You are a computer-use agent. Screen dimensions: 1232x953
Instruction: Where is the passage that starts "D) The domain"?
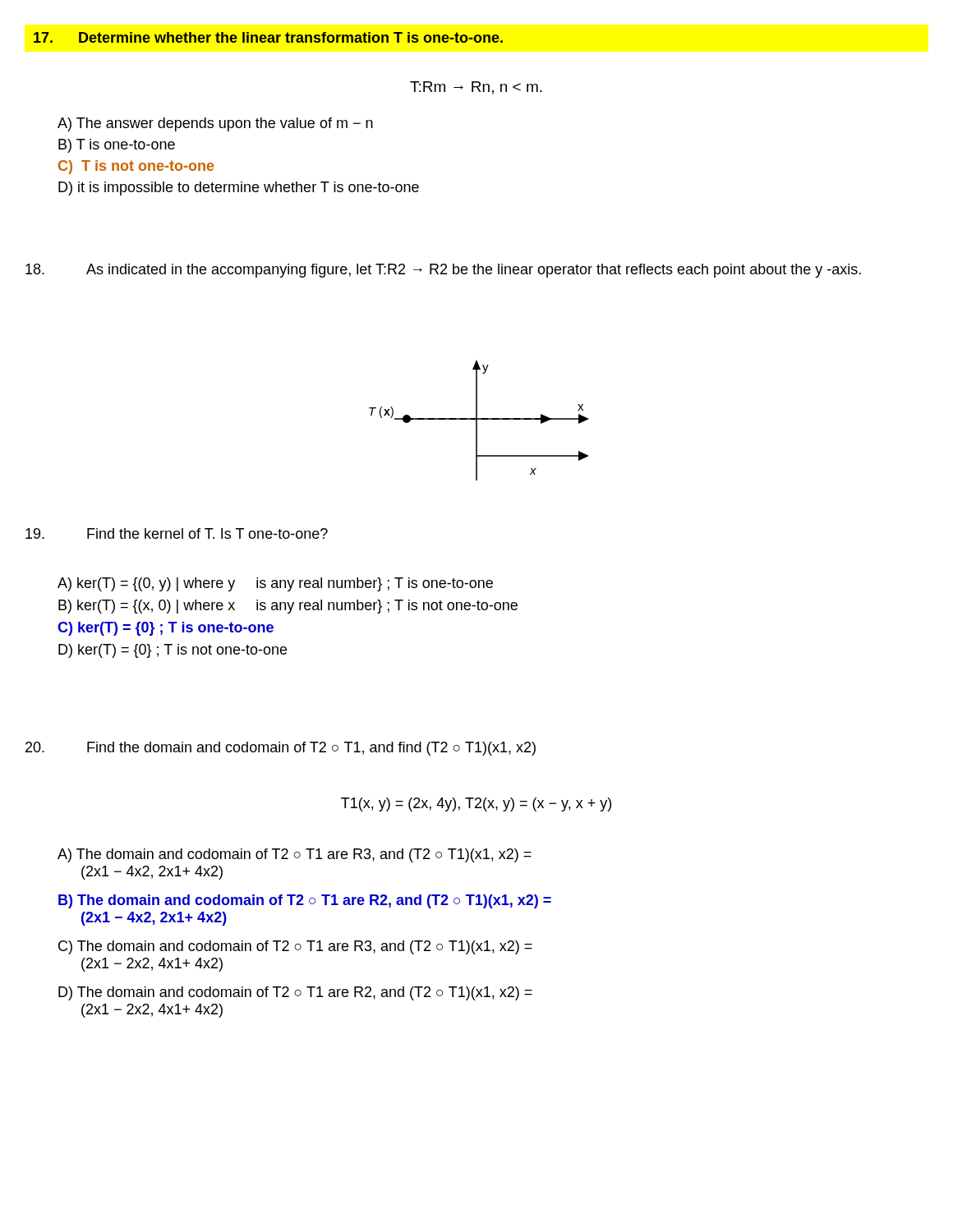(x=295, y=1001)
